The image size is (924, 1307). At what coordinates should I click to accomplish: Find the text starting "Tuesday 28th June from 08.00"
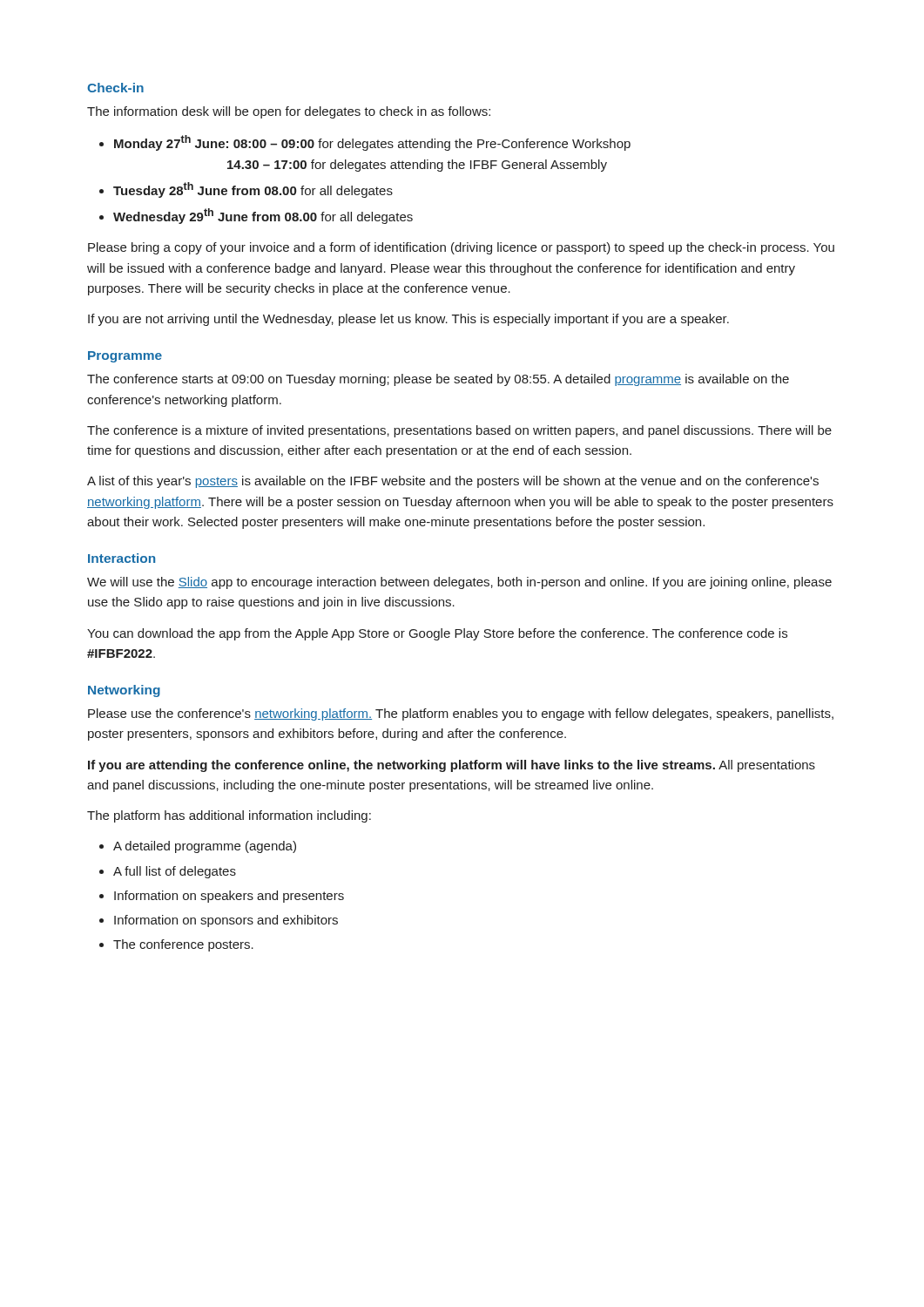coord(253,189)
